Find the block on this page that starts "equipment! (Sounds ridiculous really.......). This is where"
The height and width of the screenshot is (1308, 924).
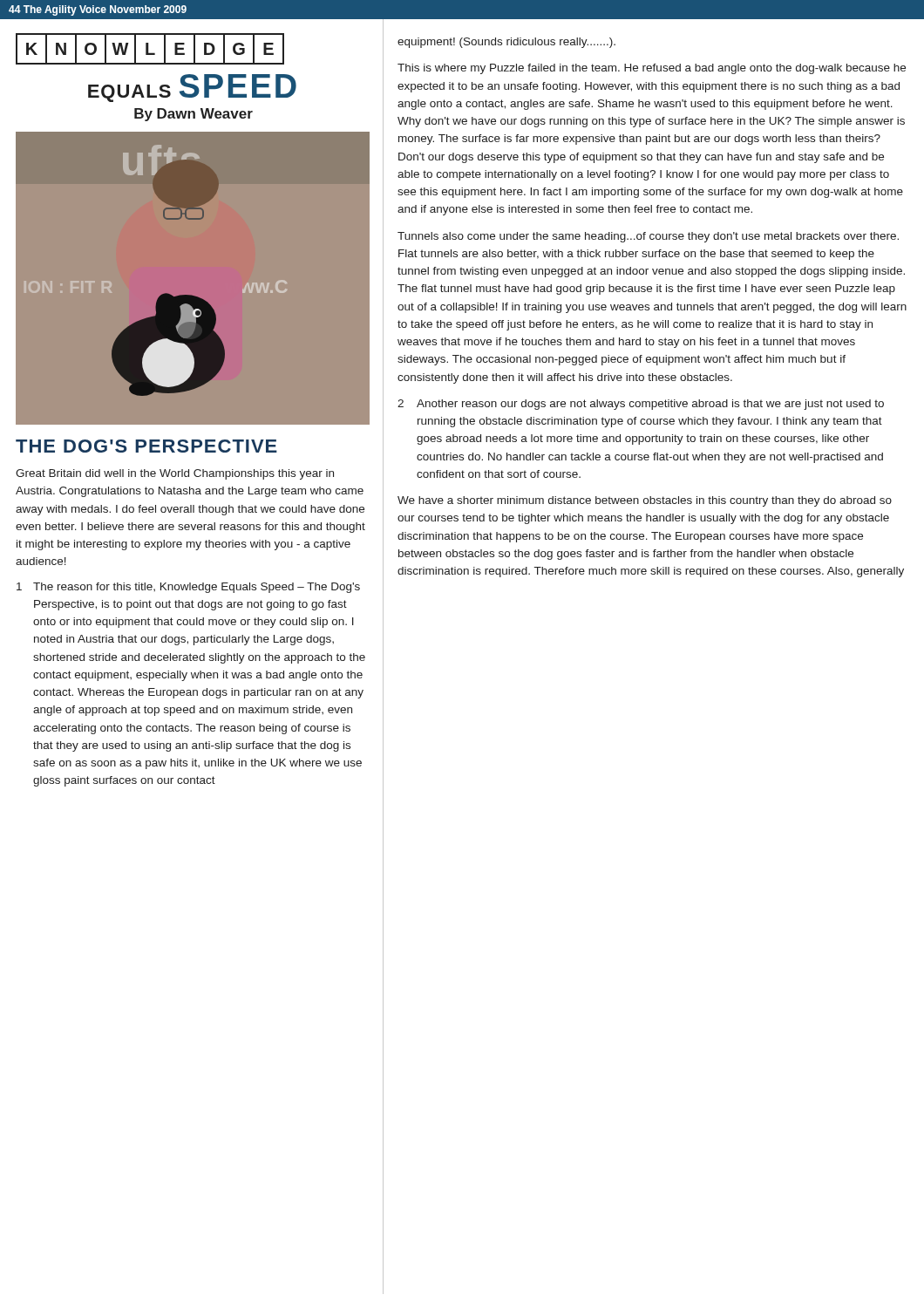coord(653,210)
